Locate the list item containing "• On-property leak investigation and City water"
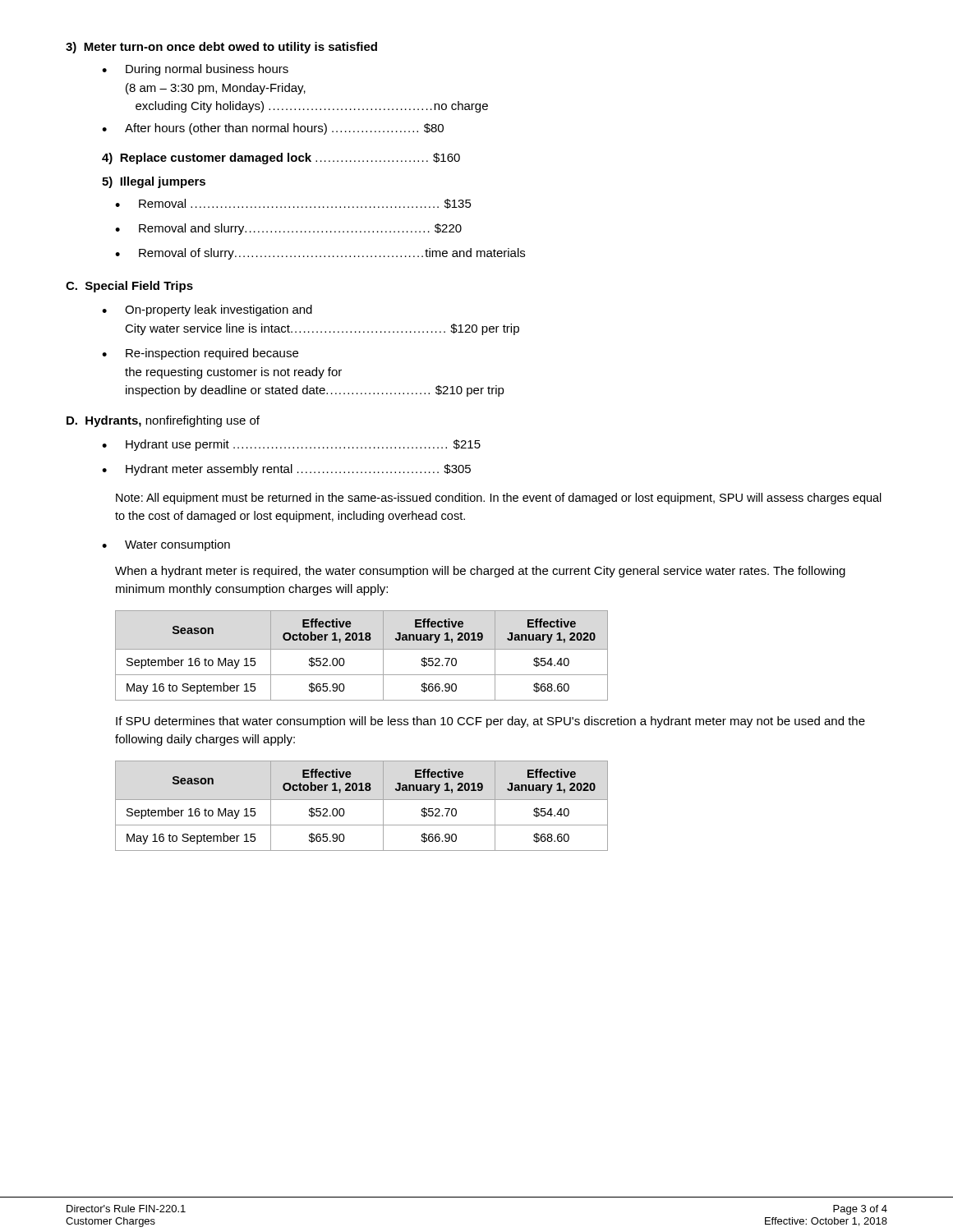Image resolution: width=953 pixels, height=1232 pixels. pyautogui.click(x=495, y=319)
